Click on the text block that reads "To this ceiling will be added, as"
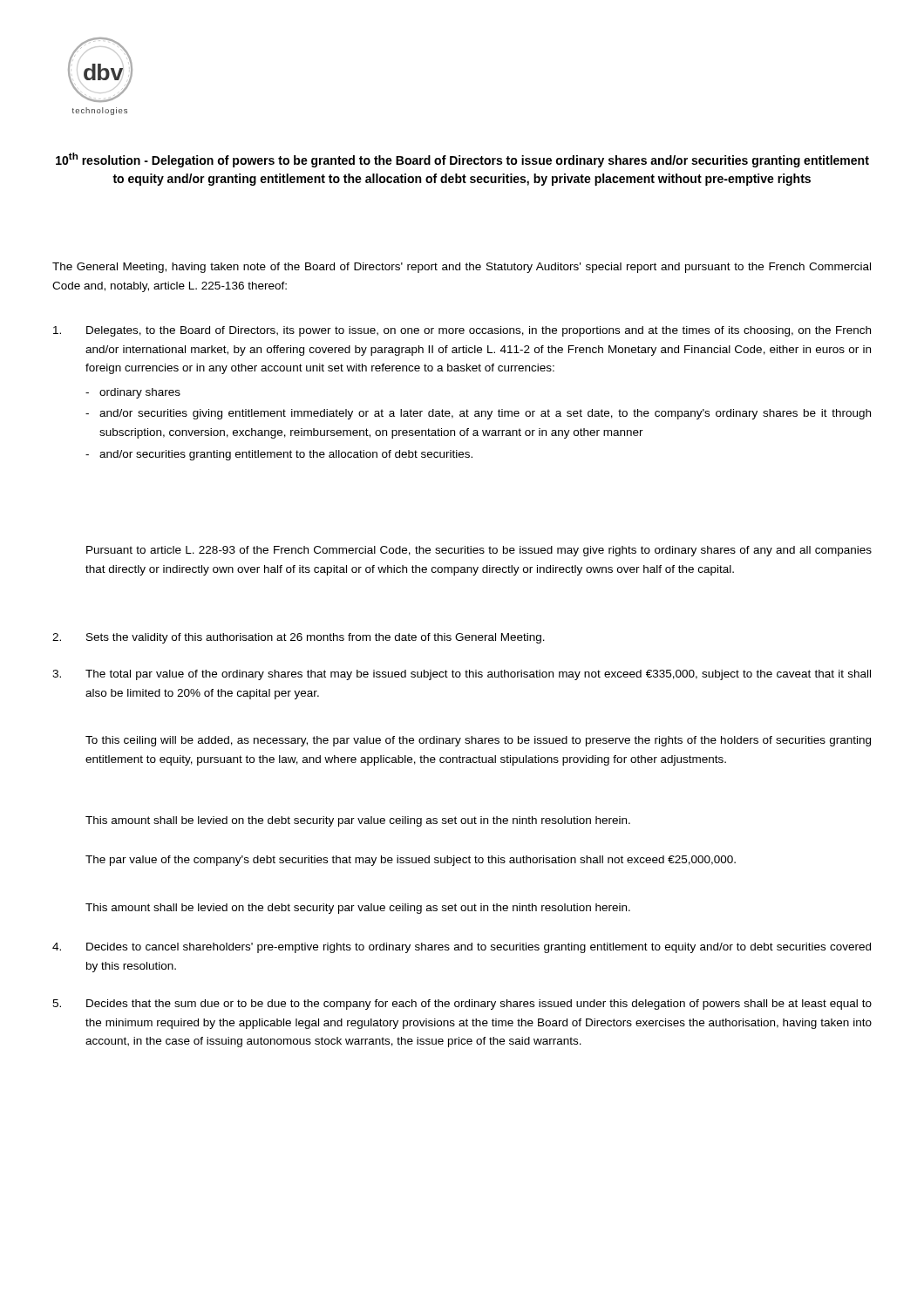This screenshot has height=1308, width=924. point(479,749)
